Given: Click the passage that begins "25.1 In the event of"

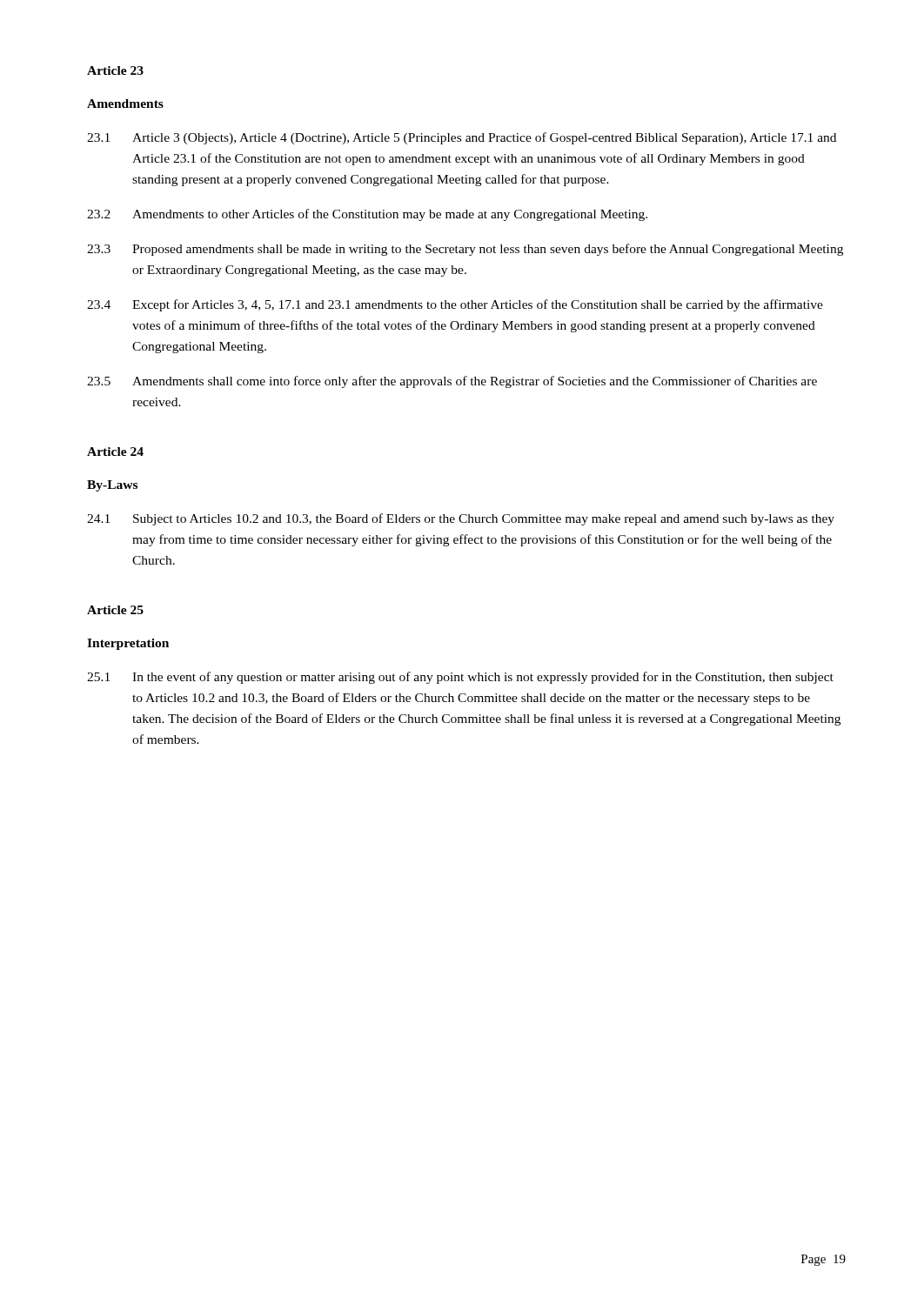Looking at the screenshot, I should 466,708.
